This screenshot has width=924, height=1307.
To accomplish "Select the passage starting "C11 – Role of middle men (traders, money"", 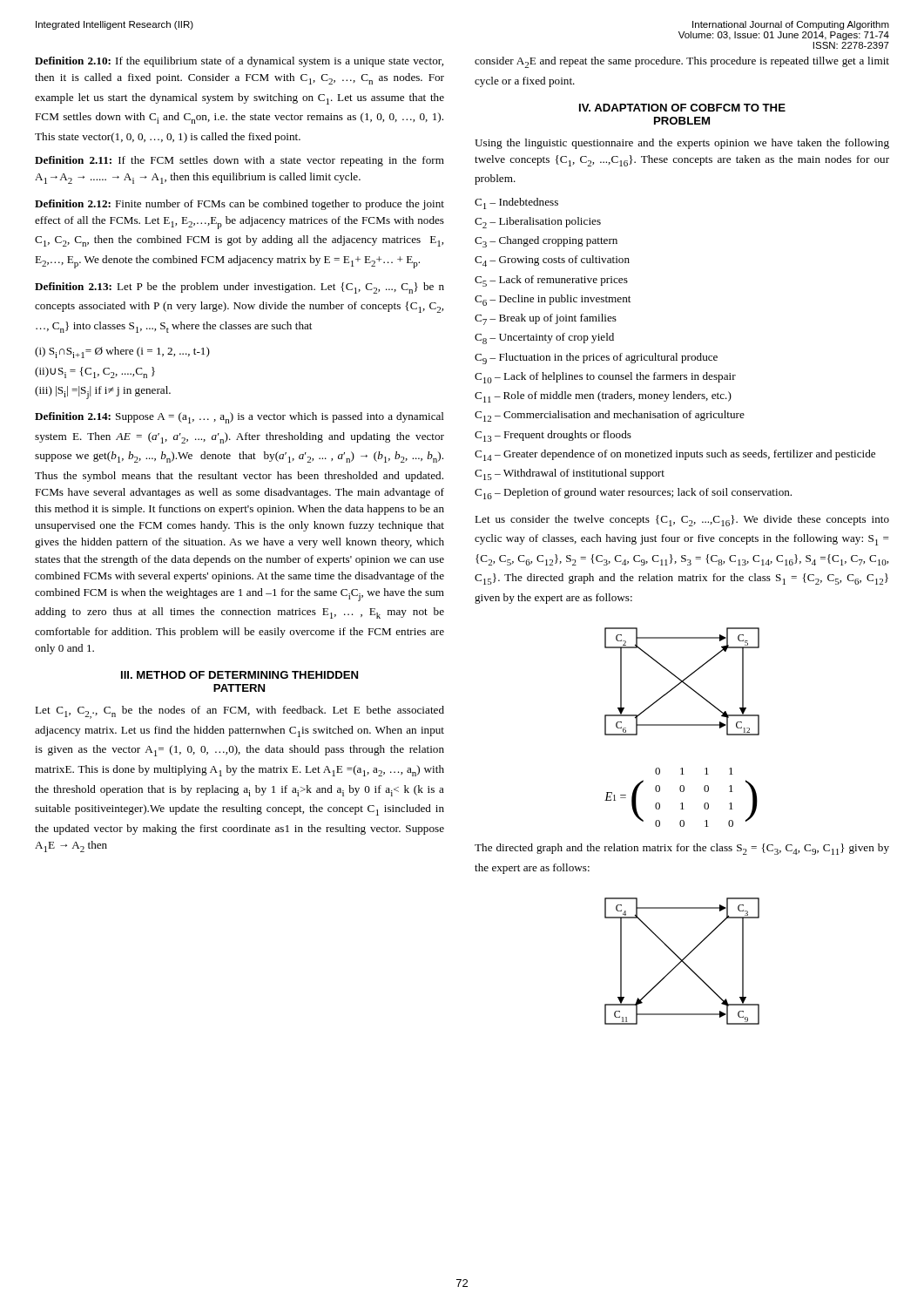I will (x=603, y=396).
